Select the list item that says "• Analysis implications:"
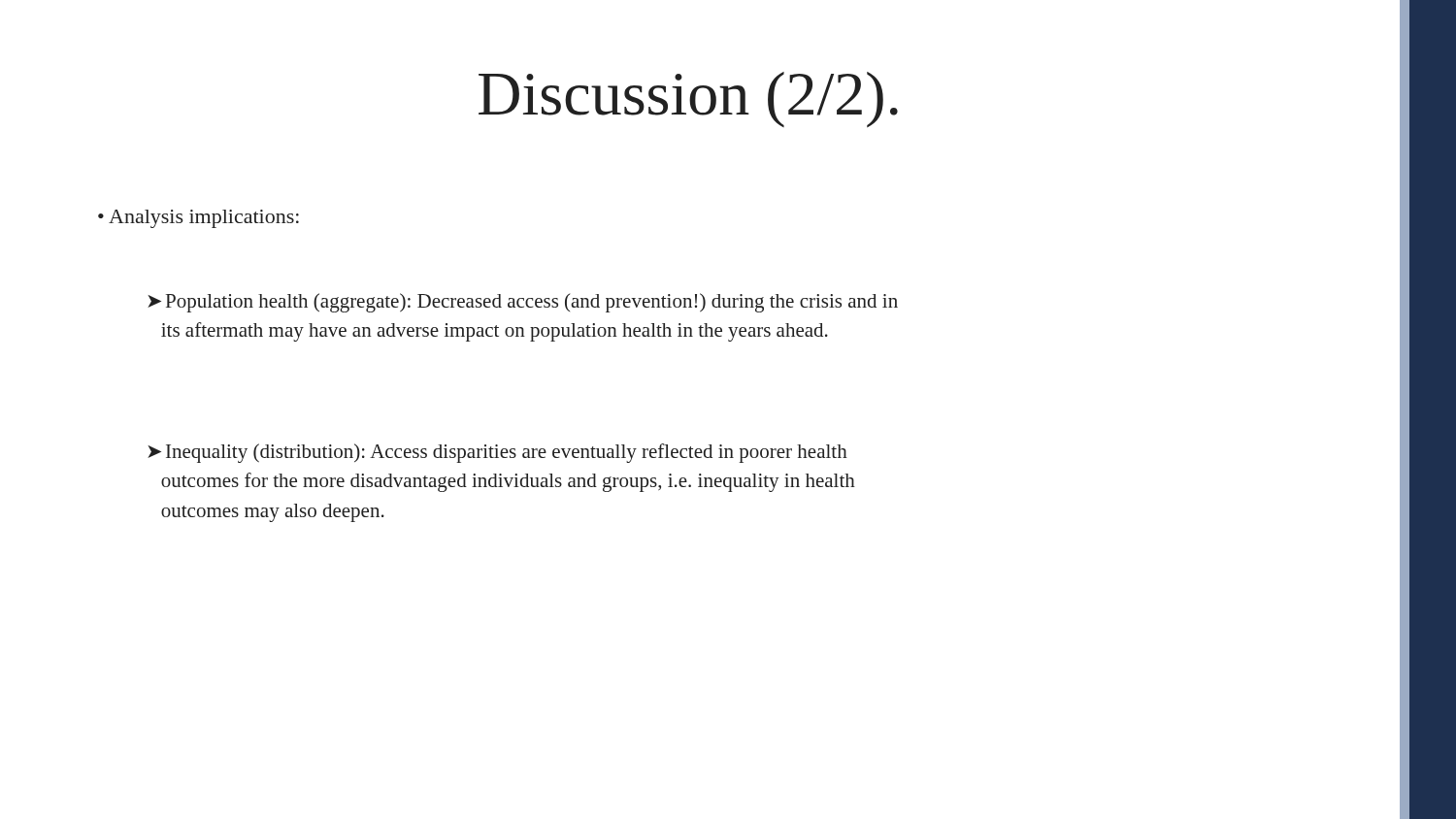Screen dimensions: 819x1456 pyautogui.click(x=199, y=216)
